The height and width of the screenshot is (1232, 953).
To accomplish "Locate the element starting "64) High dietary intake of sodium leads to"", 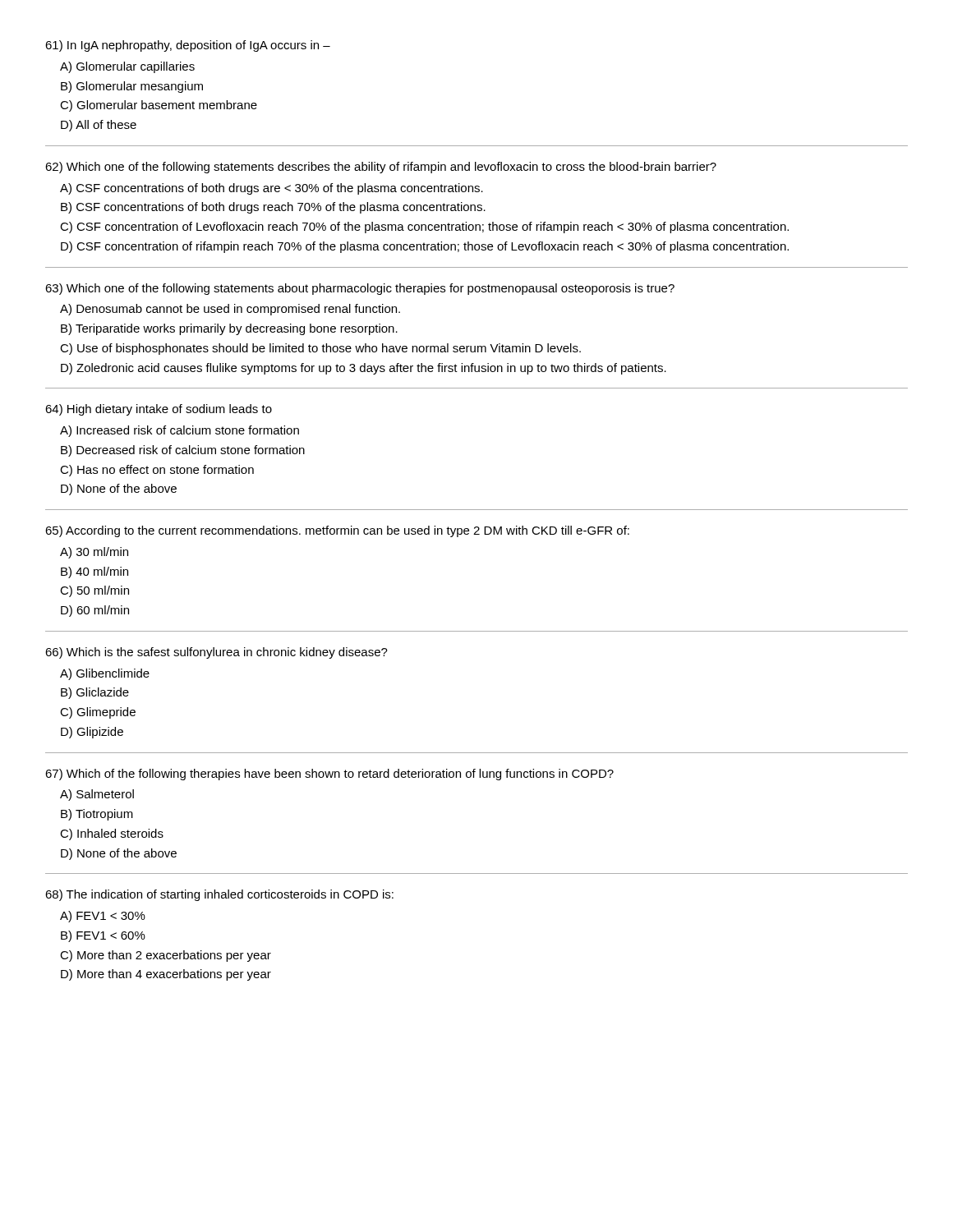I will point(159,410).
